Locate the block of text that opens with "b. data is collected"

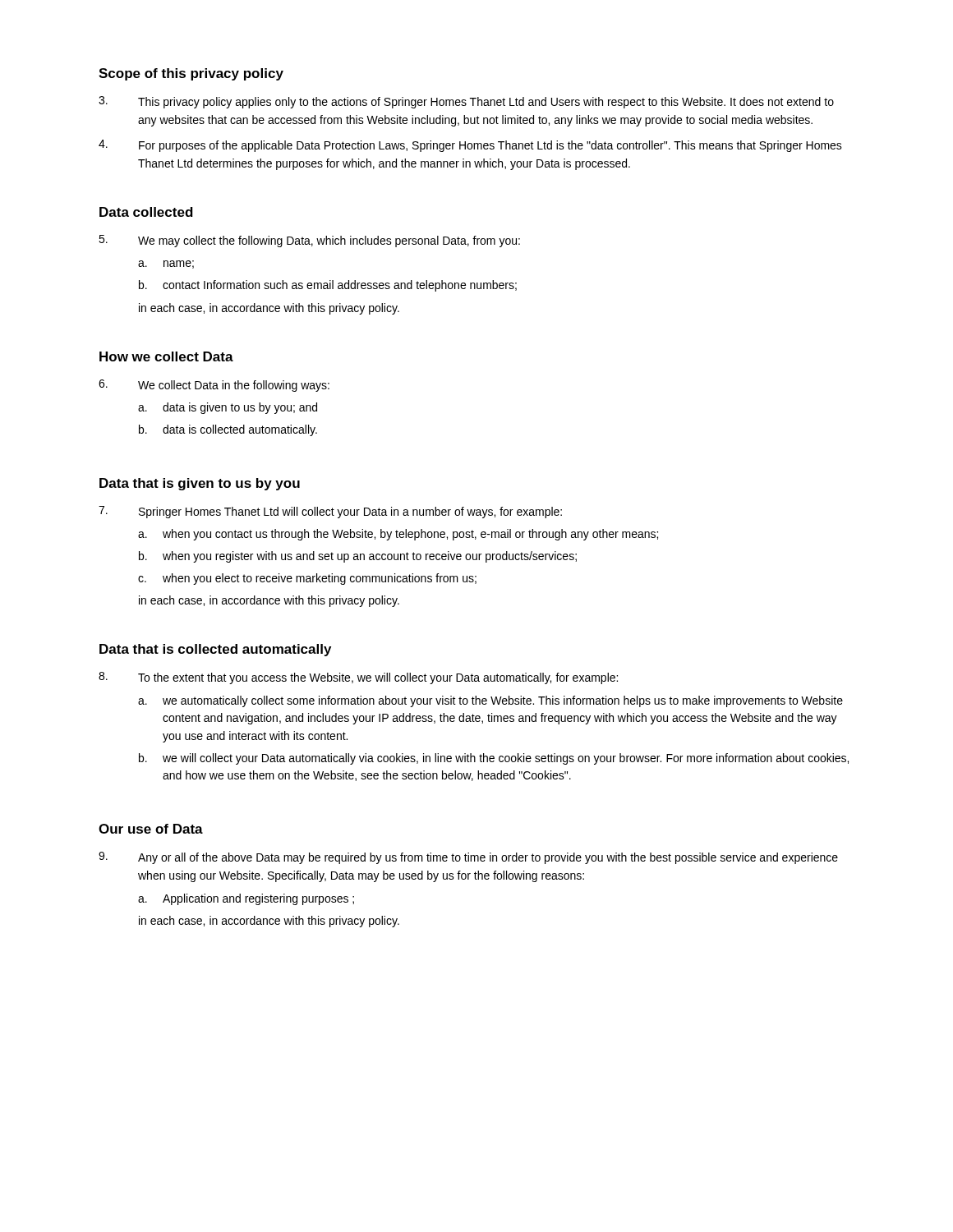click(x=228, y=430)
